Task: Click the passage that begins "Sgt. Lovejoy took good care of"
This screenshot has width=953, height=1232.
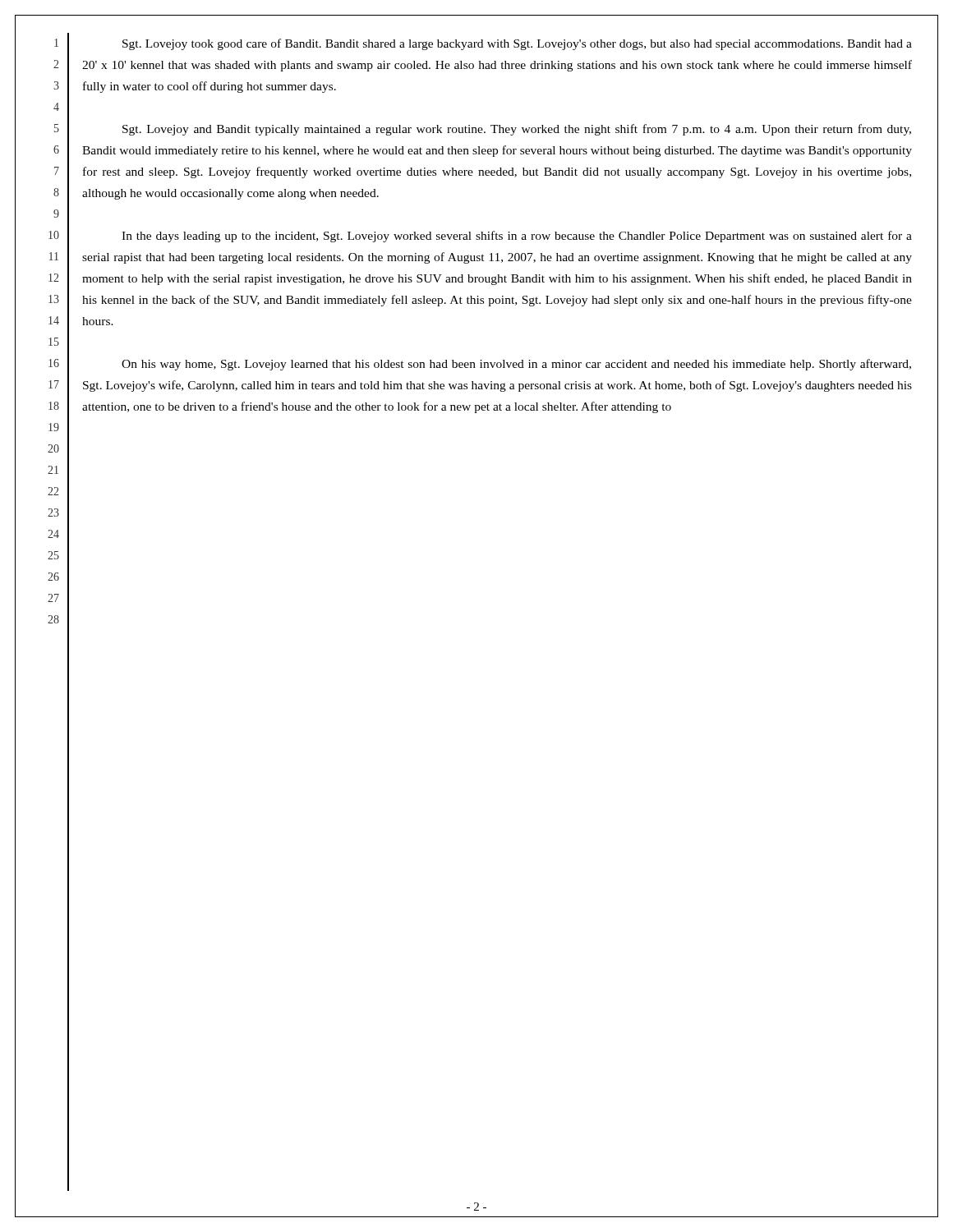Action: (x=497, y=65)
